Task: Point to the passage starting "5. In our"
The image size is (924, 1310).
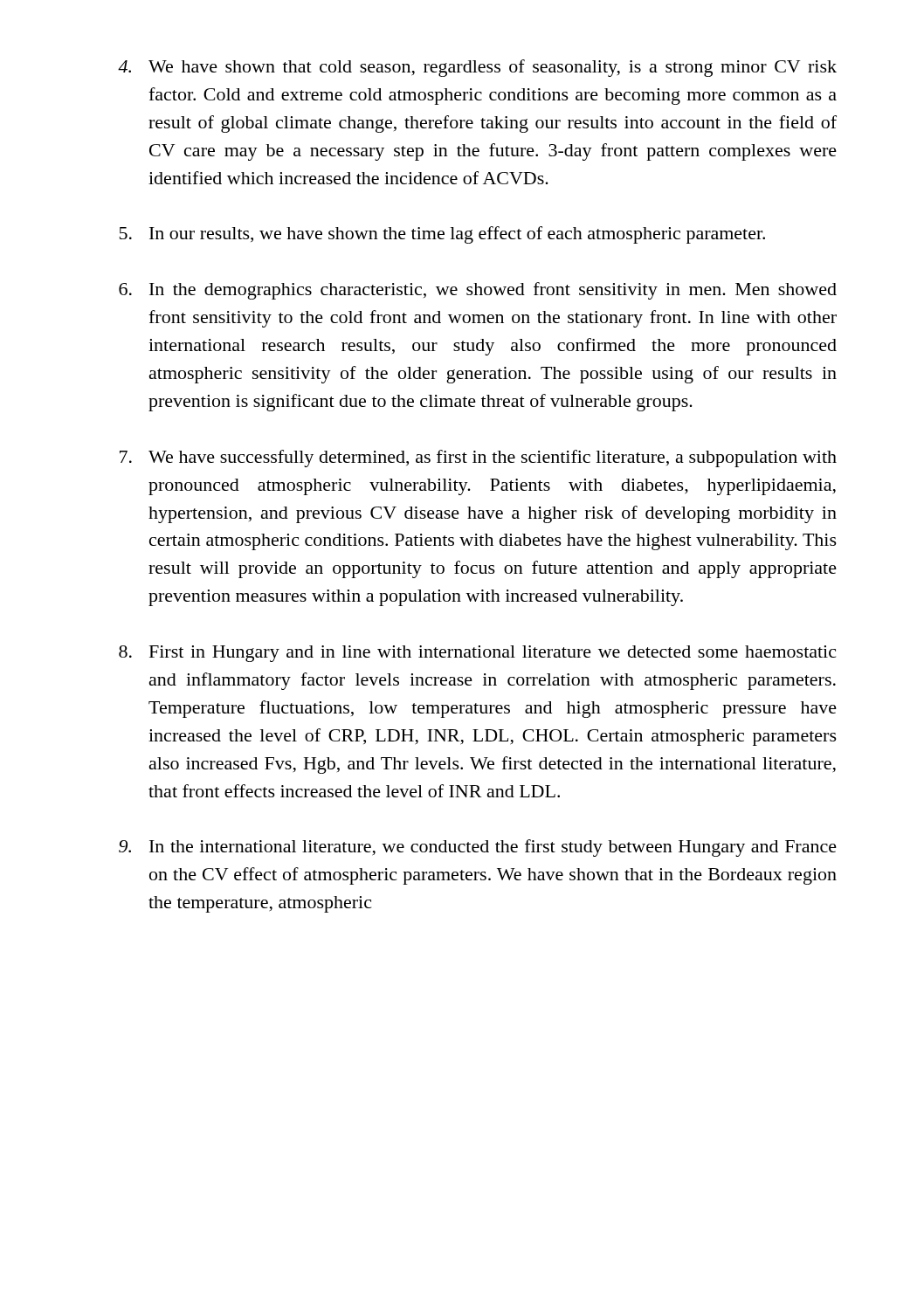Action: [462, 234]
